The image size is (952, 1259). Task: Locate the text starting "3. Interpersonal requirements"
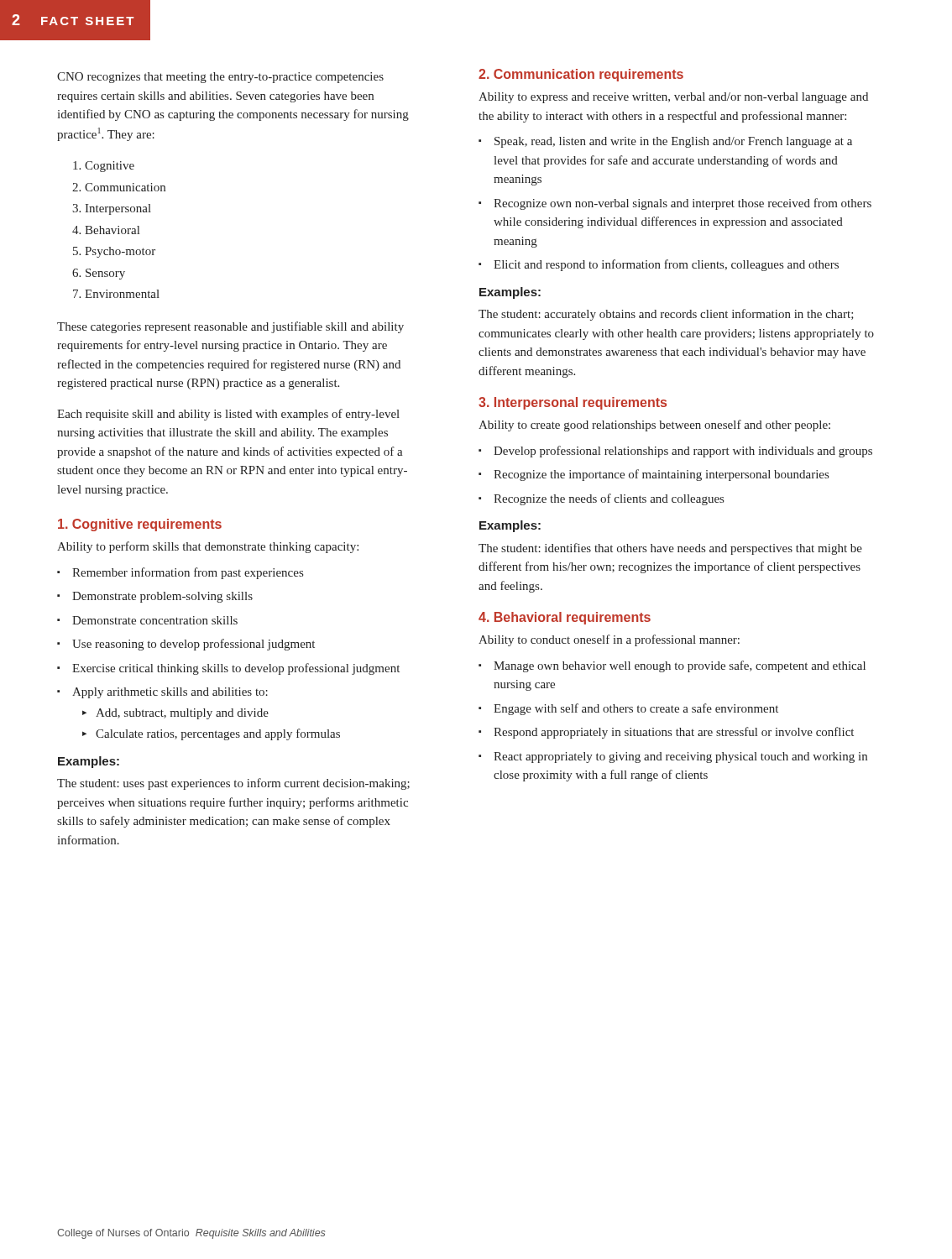(677, 403)
